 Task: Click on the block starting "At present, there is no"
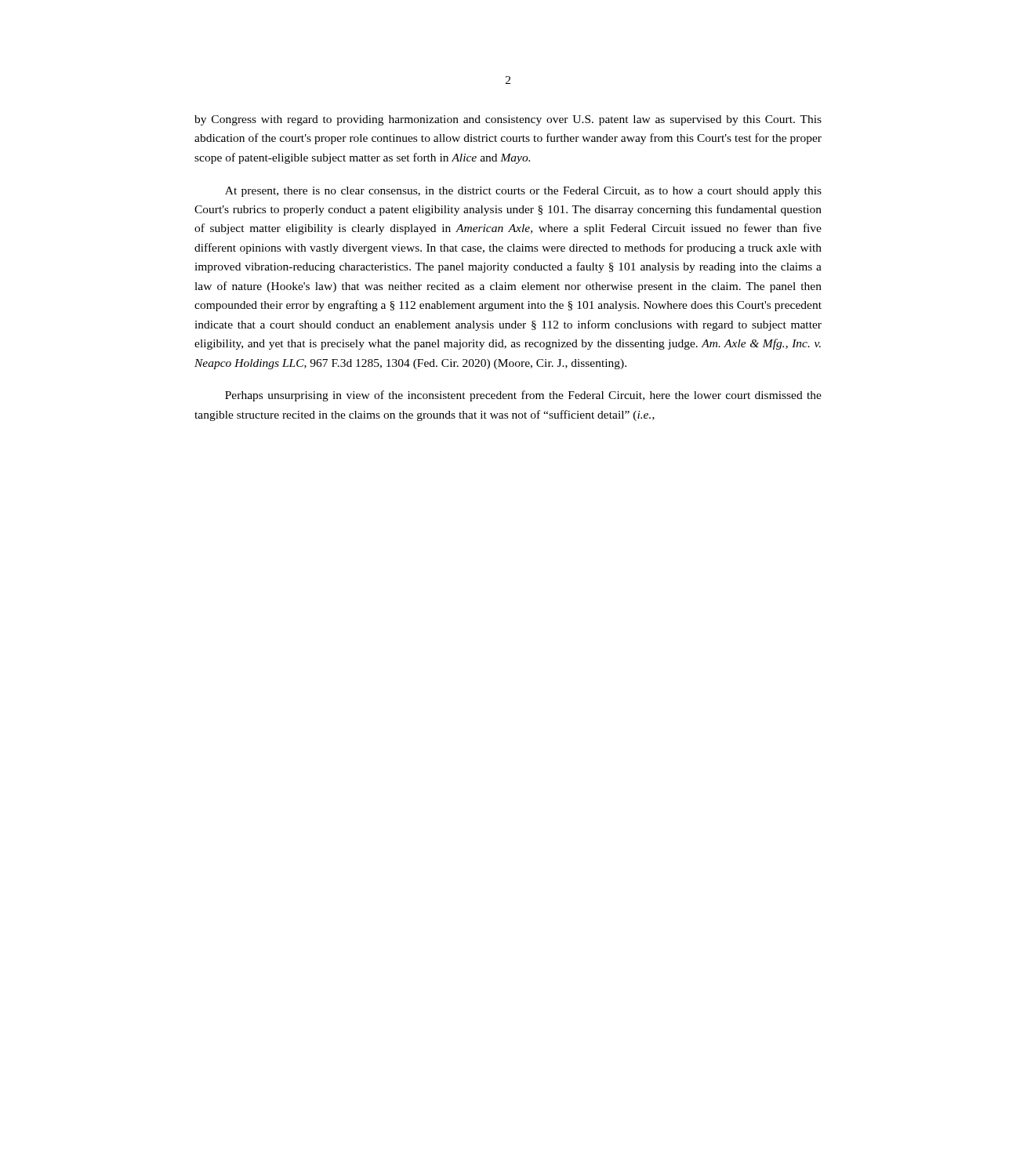click(508, 276)
